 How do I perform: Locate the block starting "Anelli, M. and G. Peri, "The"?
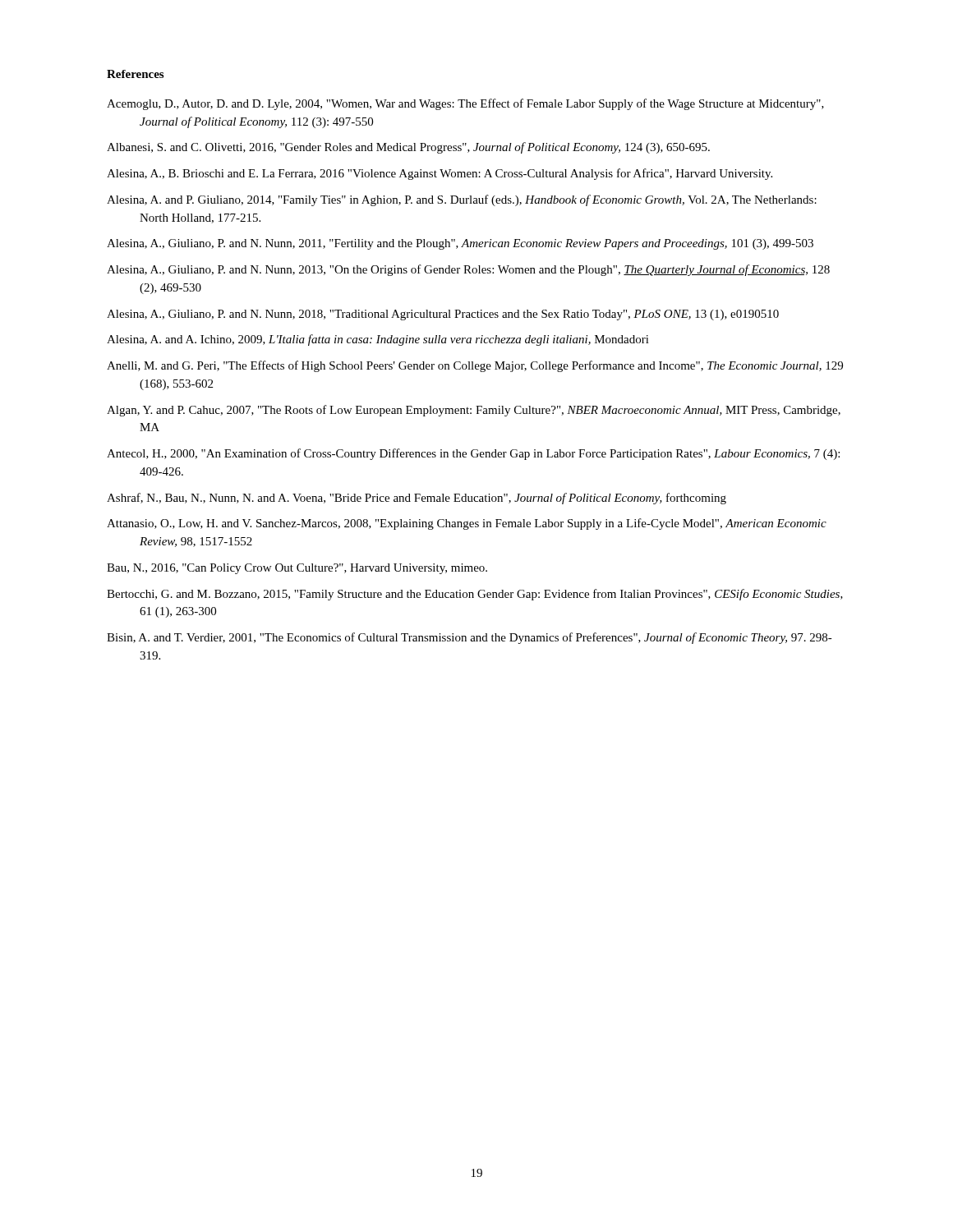pos(475,374)
